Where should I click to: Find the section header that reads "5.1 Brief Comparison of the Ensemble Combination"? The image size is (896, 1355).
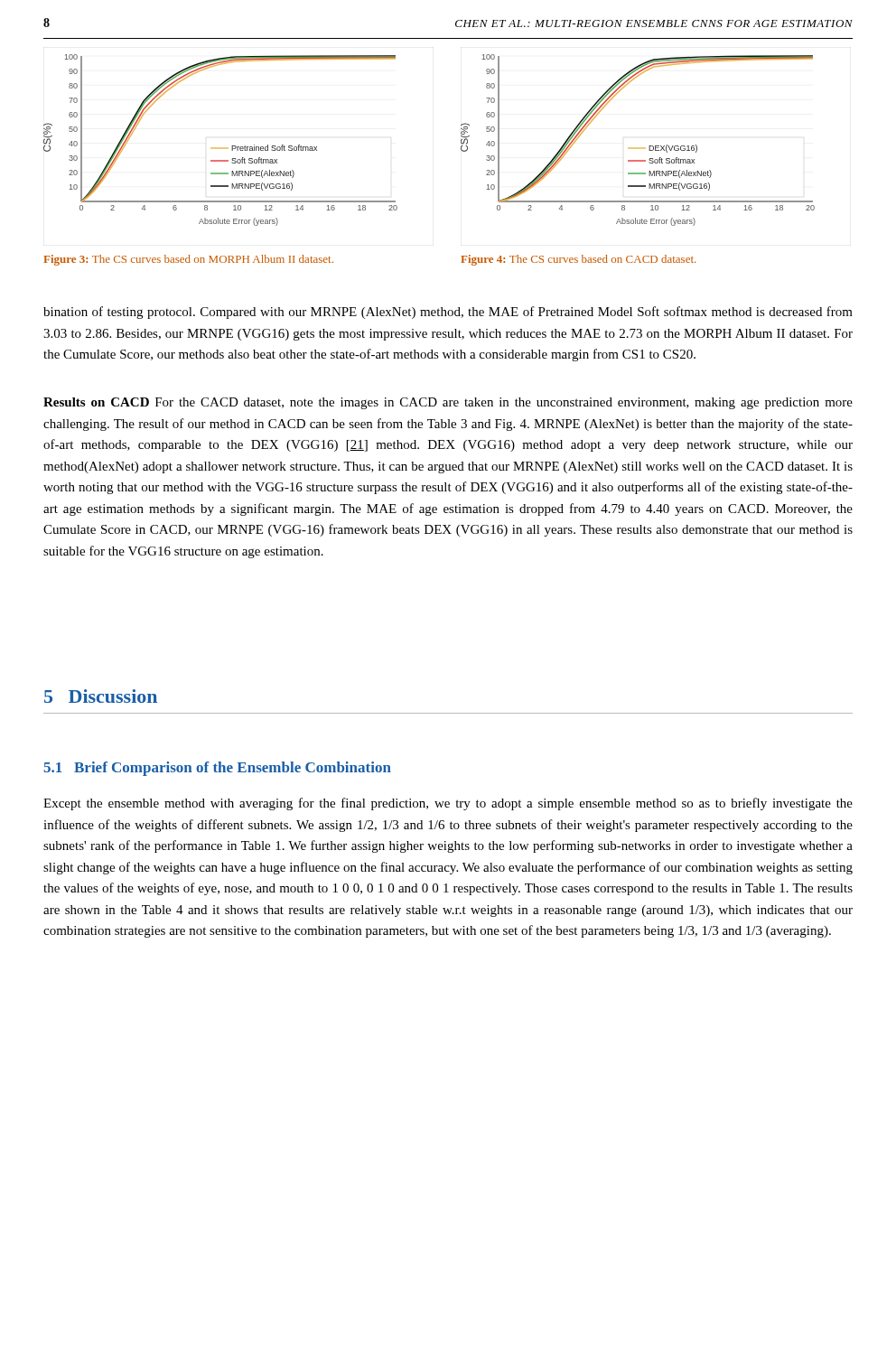click(217, 767)
